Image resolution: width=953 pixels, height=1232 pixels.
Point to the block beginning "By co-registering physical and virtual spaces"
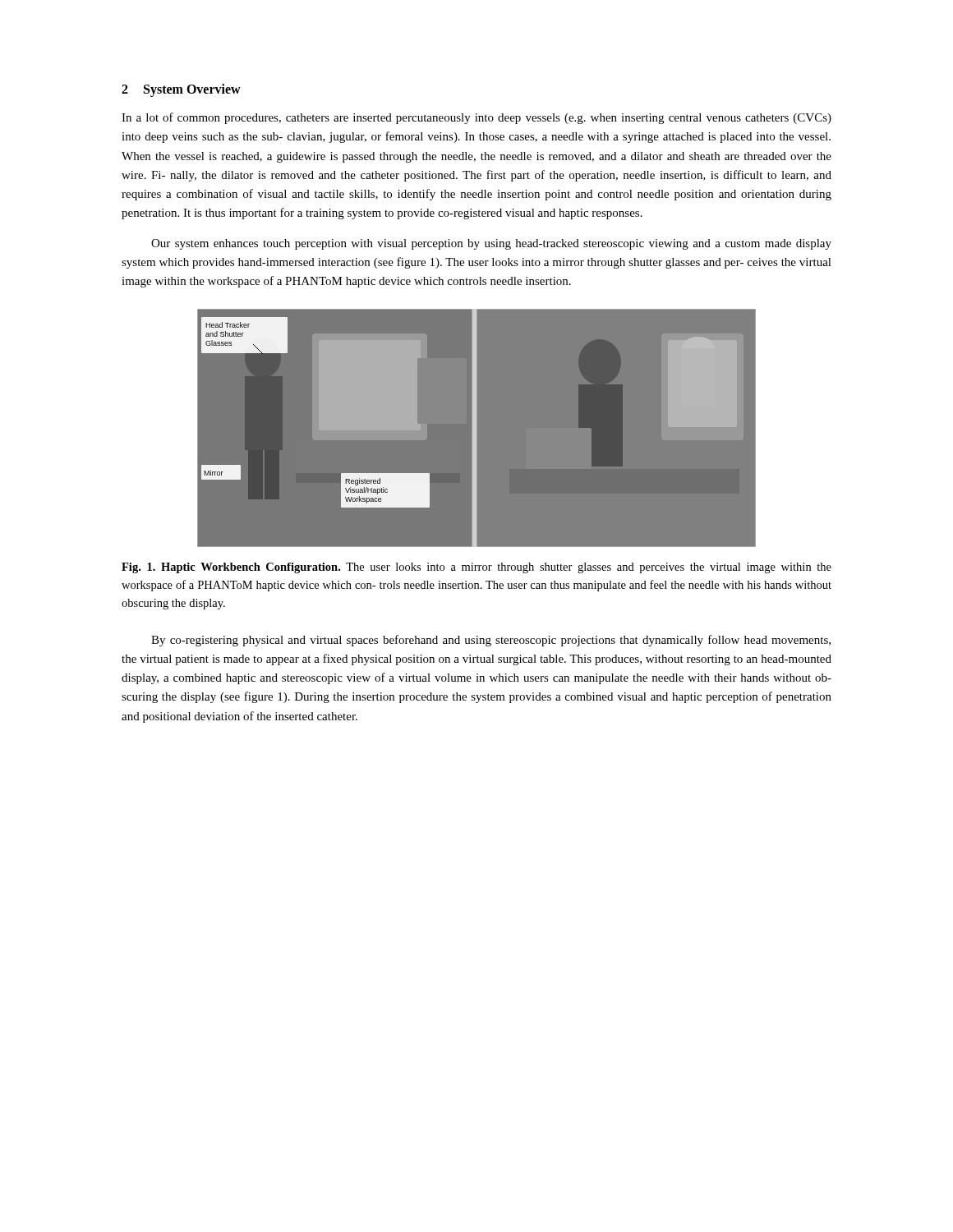476,678
